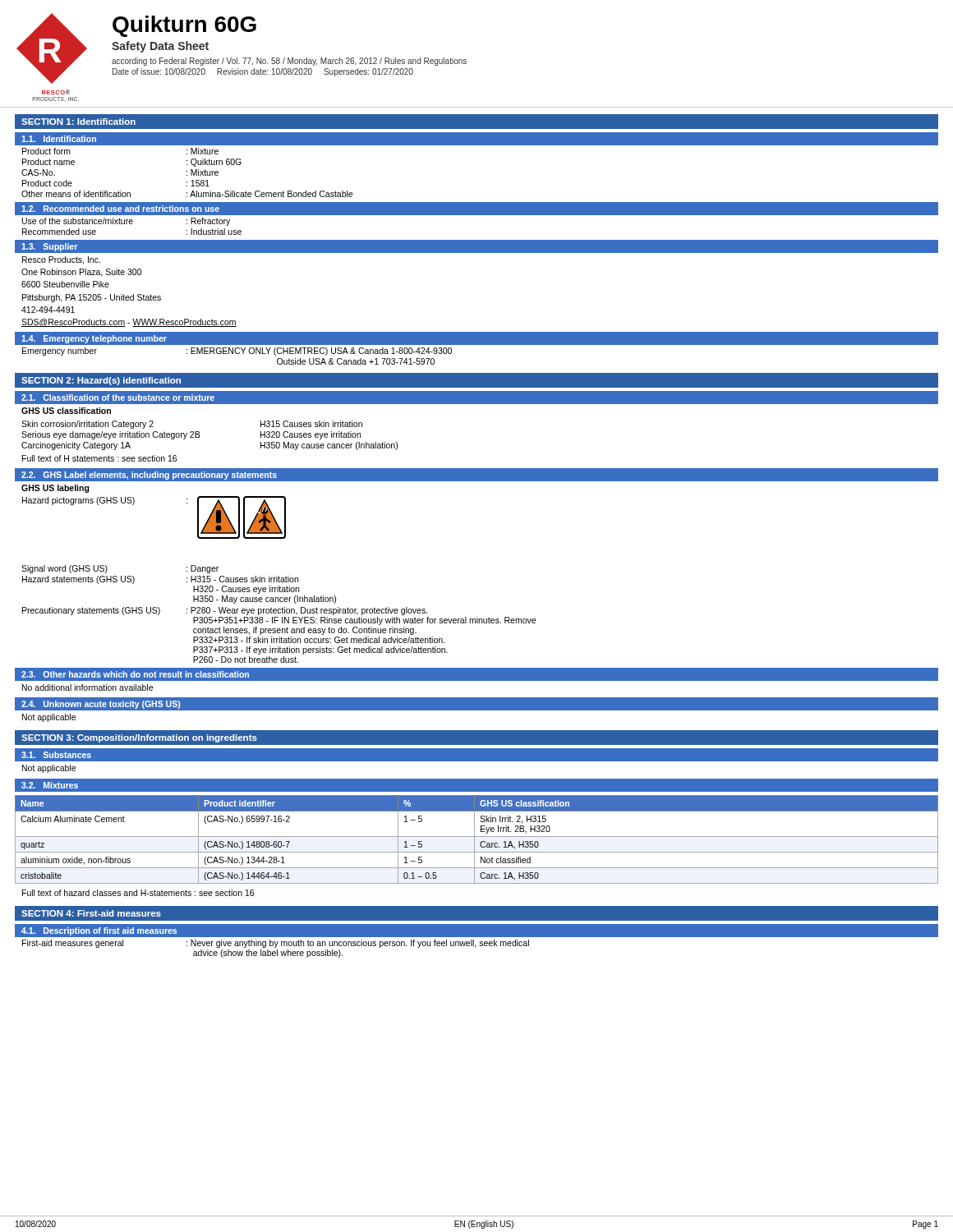This screenshot has width=953, height=1232.
Task: Point to the block beginning "2. Recommended use"
Action: 120,209
